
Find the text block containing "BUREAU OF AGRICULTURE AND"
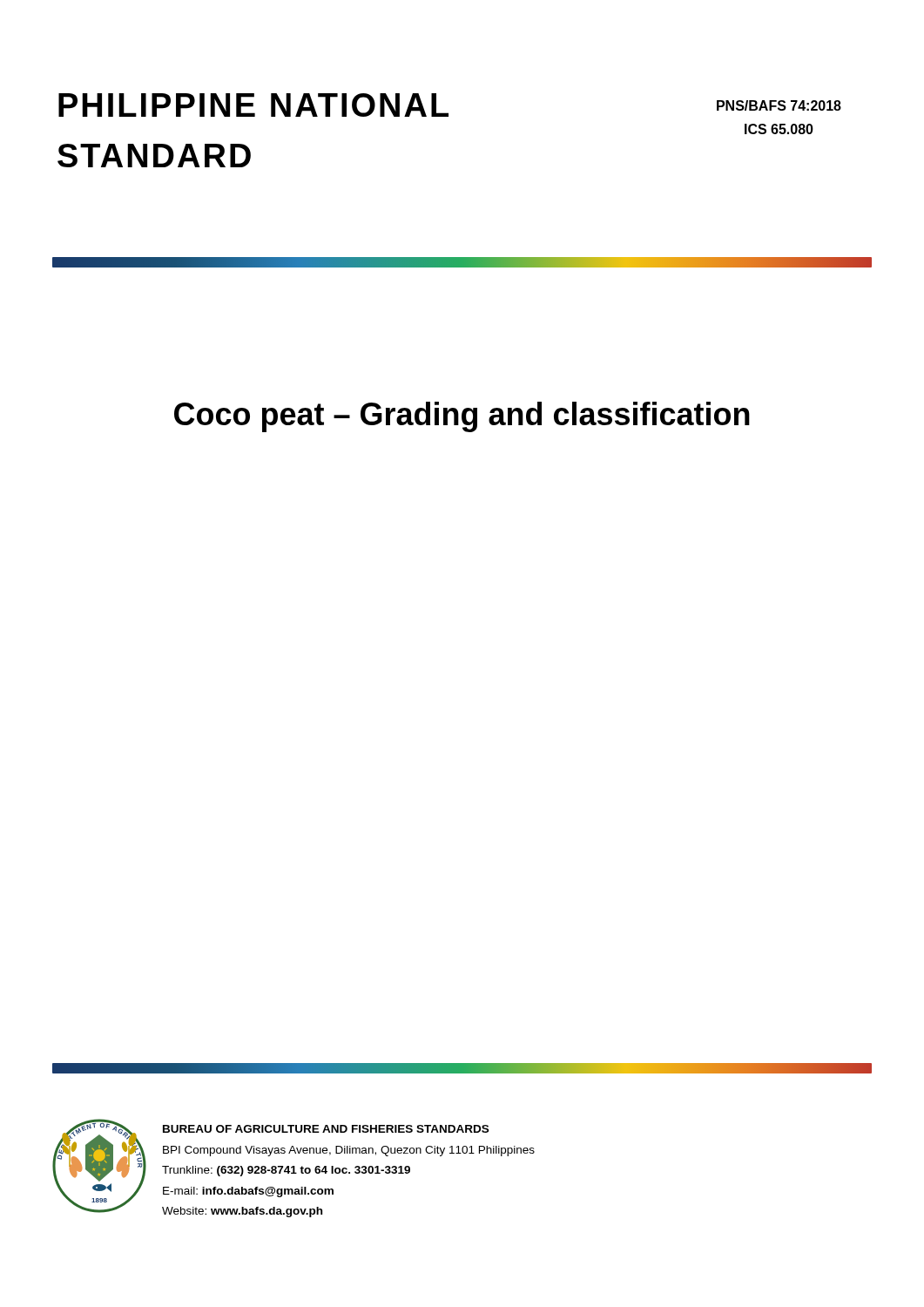coord(348,1170)
